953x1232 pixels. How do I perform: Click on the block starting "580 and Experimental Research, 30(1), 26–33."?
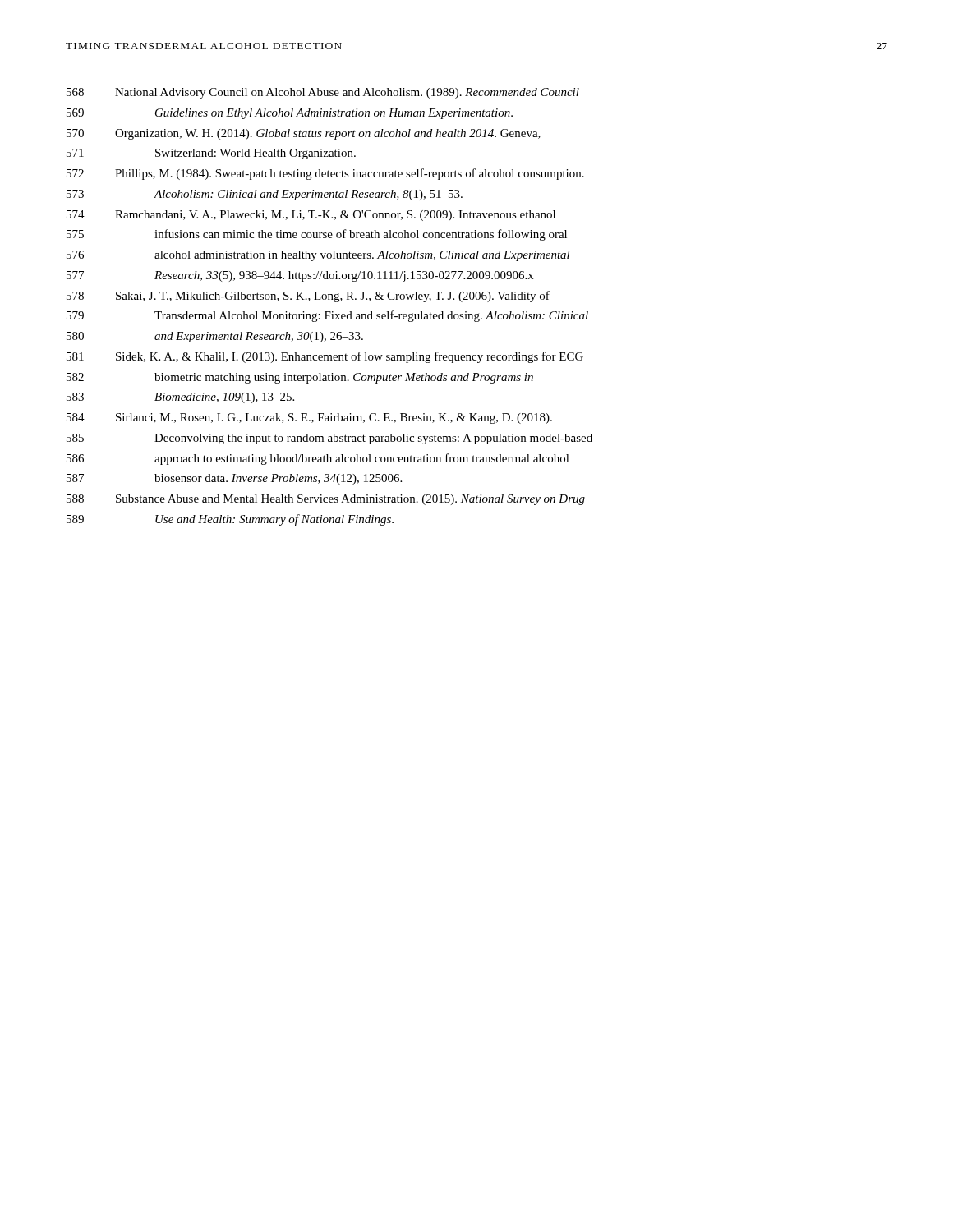click(215, 337)
